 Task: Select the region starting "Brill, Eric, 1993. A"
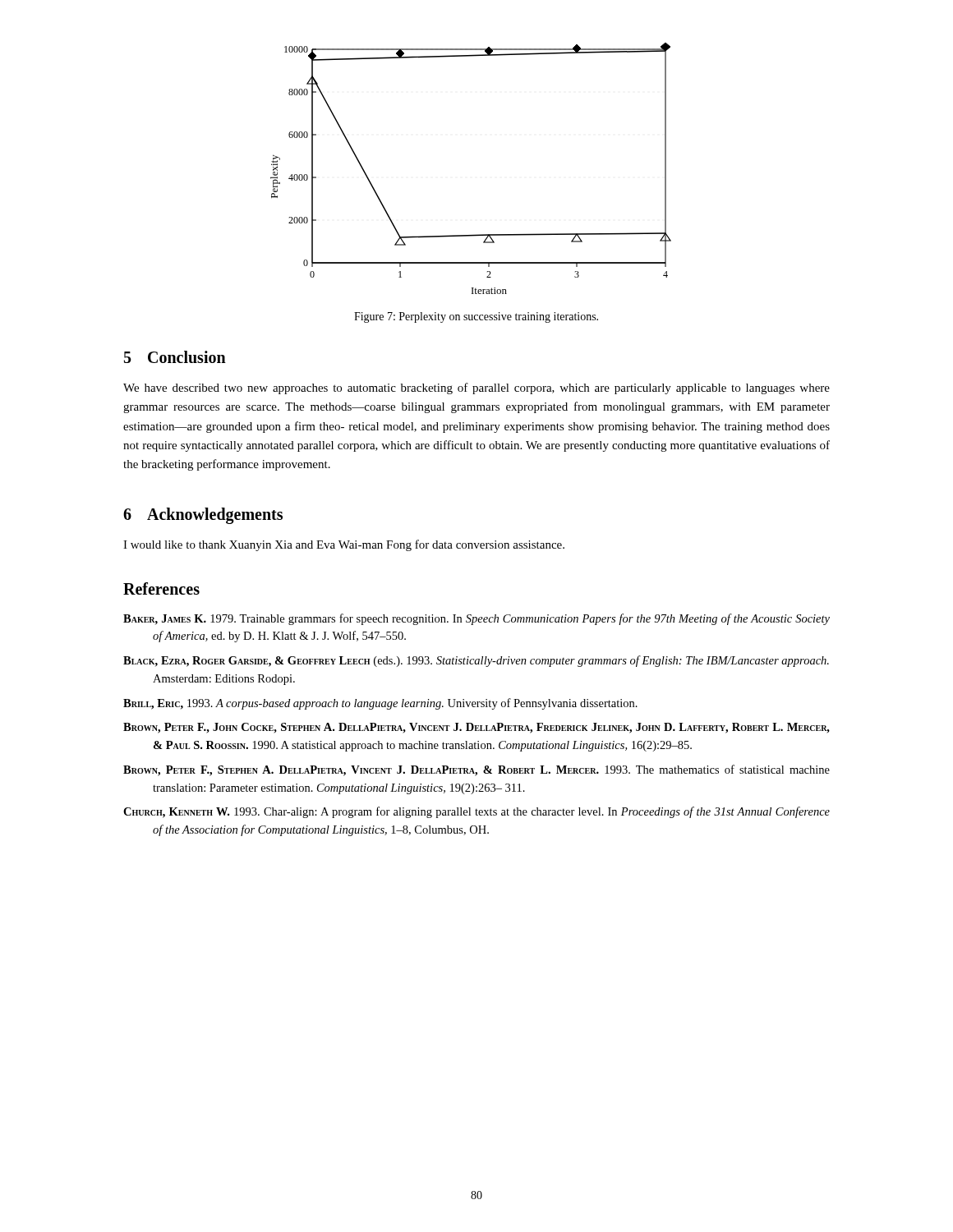coord(381,703)
